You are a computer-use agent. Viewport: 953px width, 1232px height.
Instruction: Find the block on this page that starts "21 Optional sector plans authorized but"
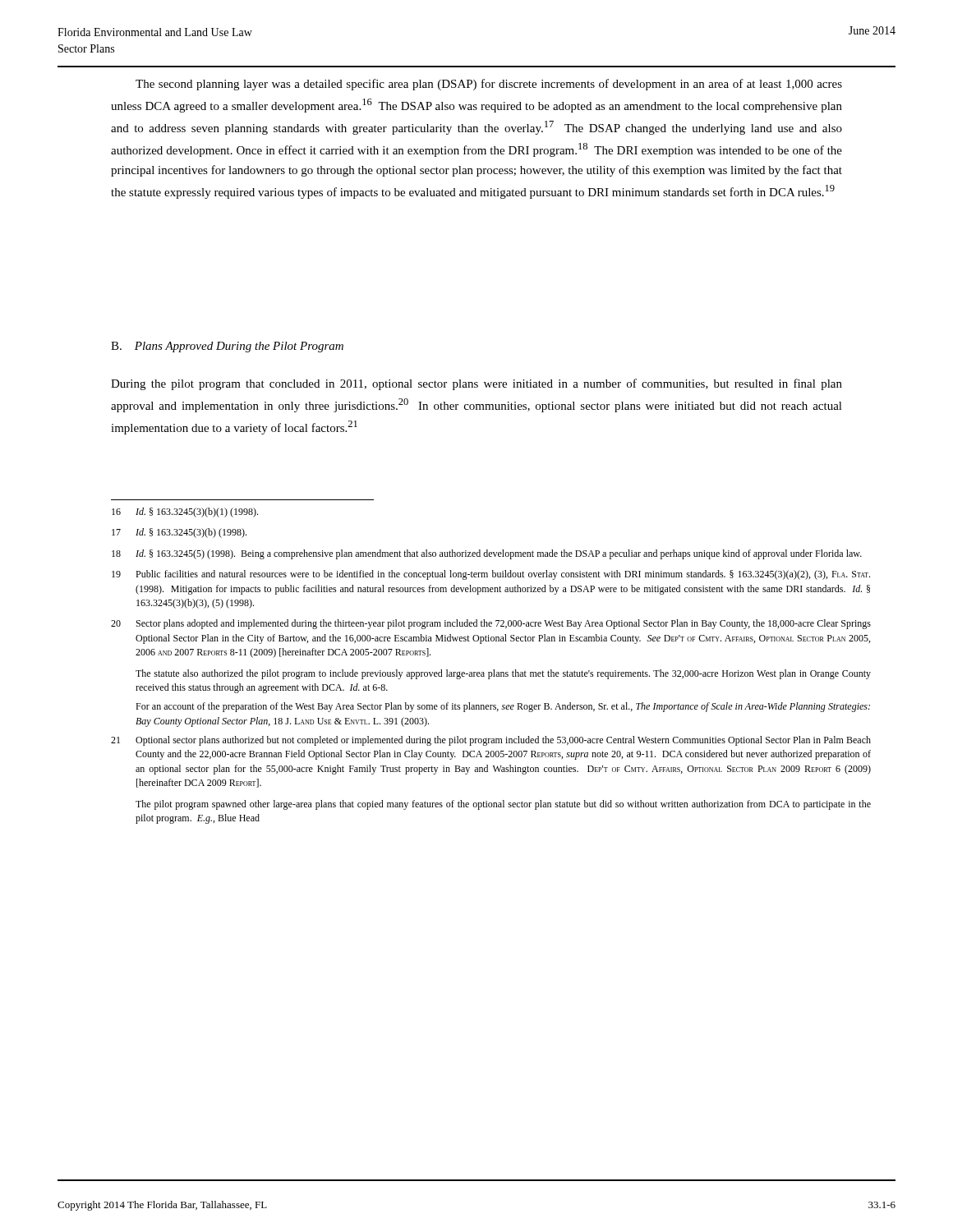491,762
